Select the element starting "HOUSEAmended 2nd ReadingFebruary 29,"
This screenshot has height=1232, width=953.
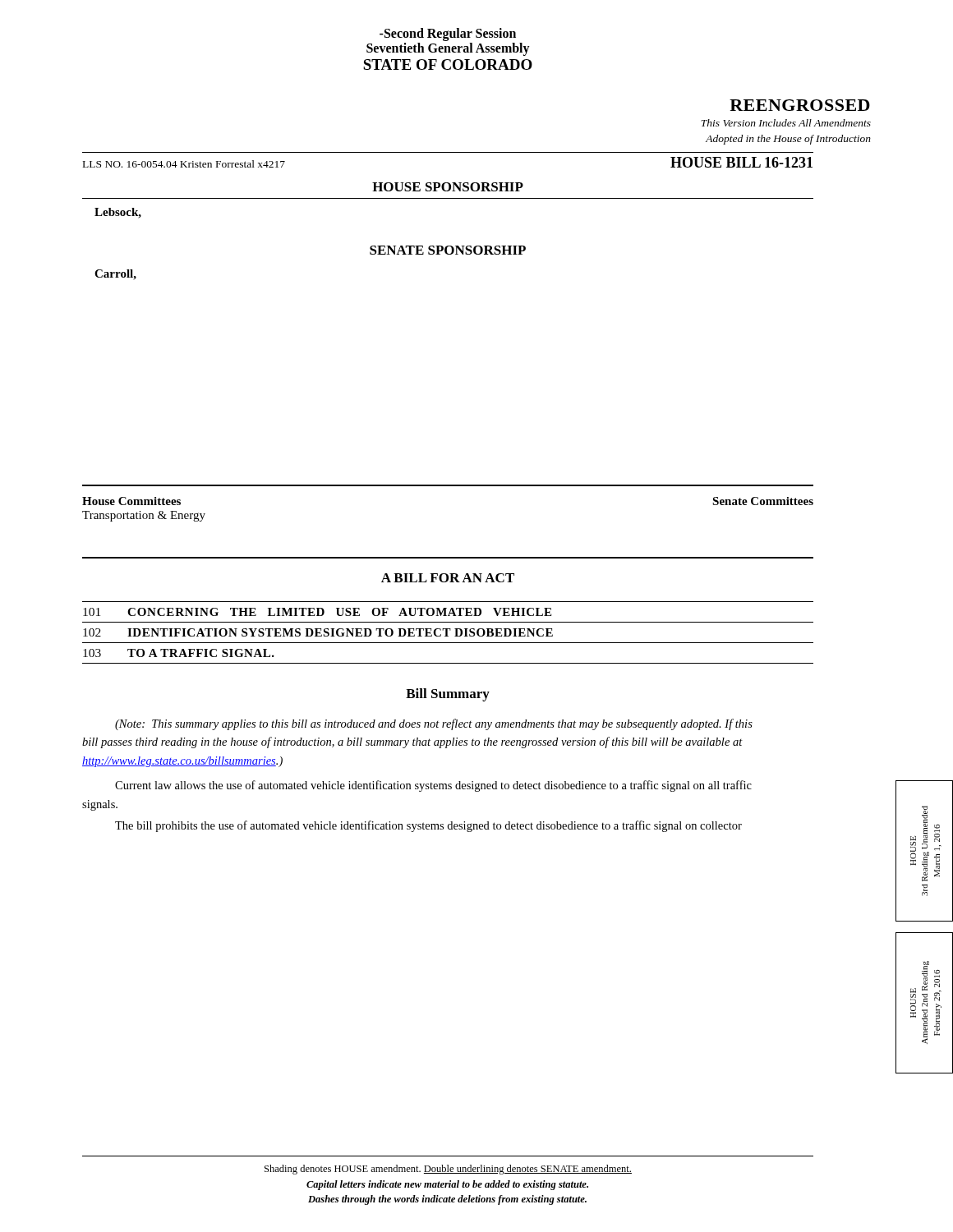click(924, 1003)
